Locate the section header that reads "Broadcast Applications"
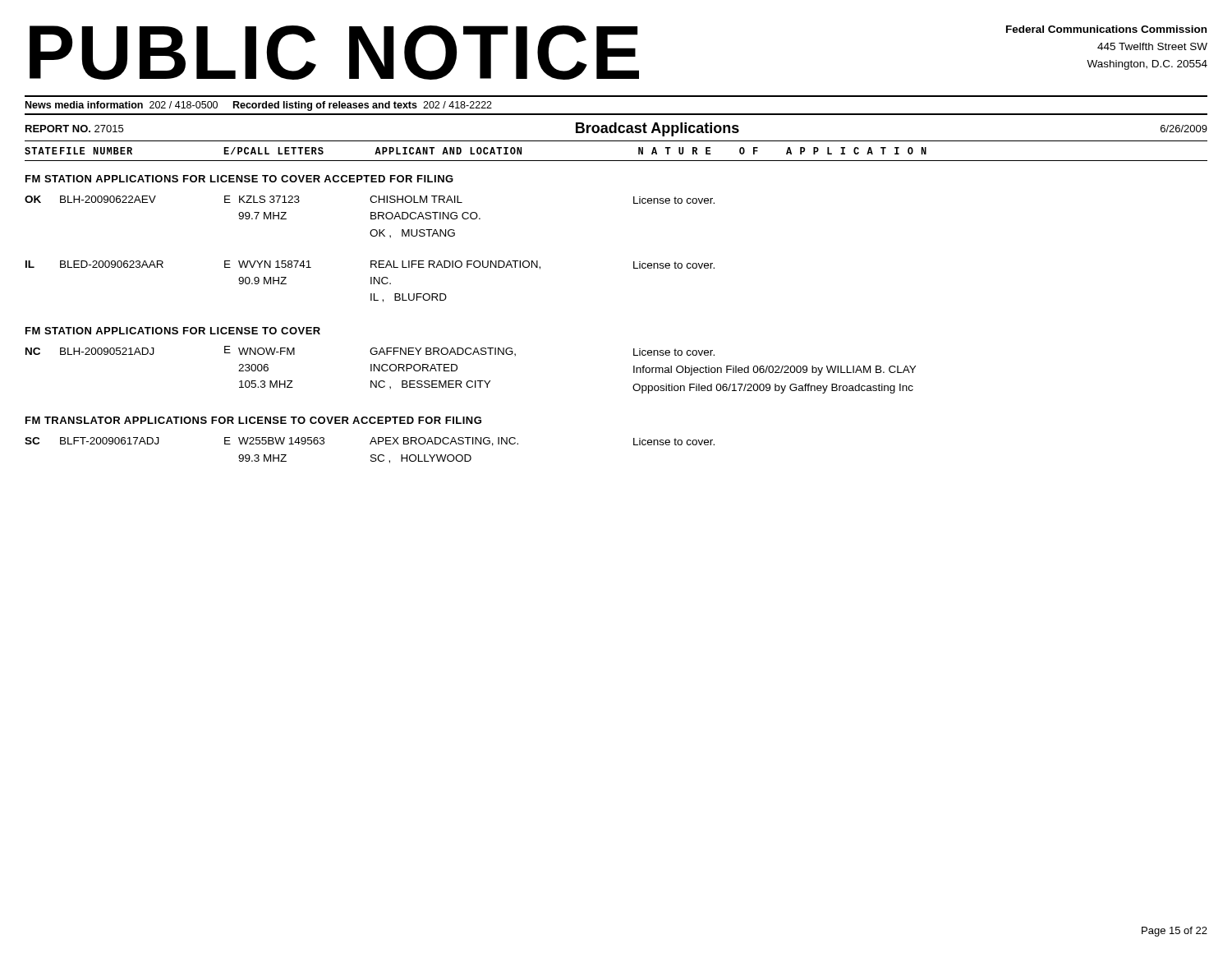This screenshot has height=953, width=1232. point(657,128)
